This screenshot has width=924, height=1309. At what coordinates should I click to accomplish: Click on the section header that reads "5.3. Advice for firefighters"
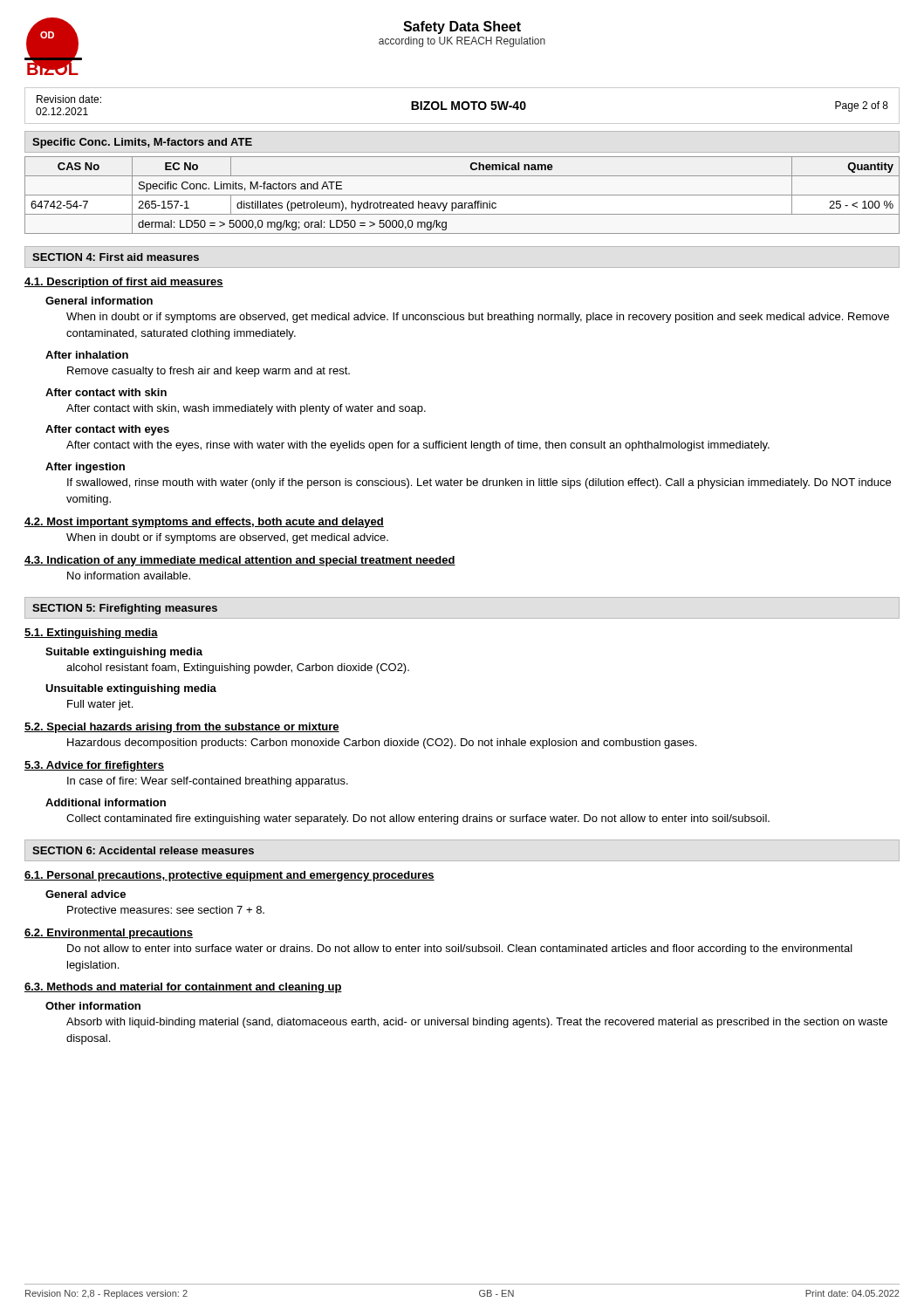click(94, 765)
